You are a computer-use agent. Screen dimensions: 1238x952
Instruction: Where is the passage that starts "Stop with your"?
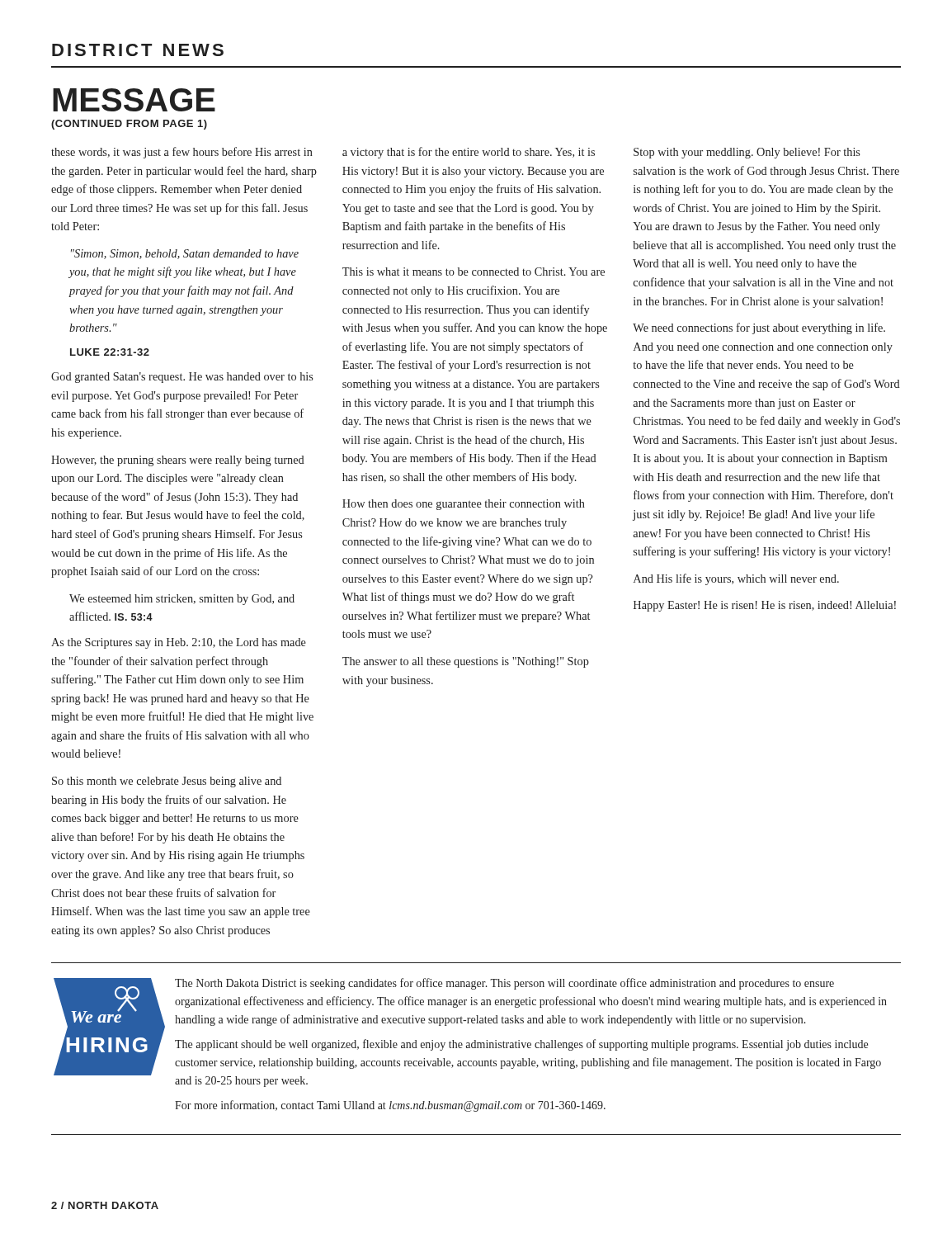pyautogui.click(x=767, y=379)
